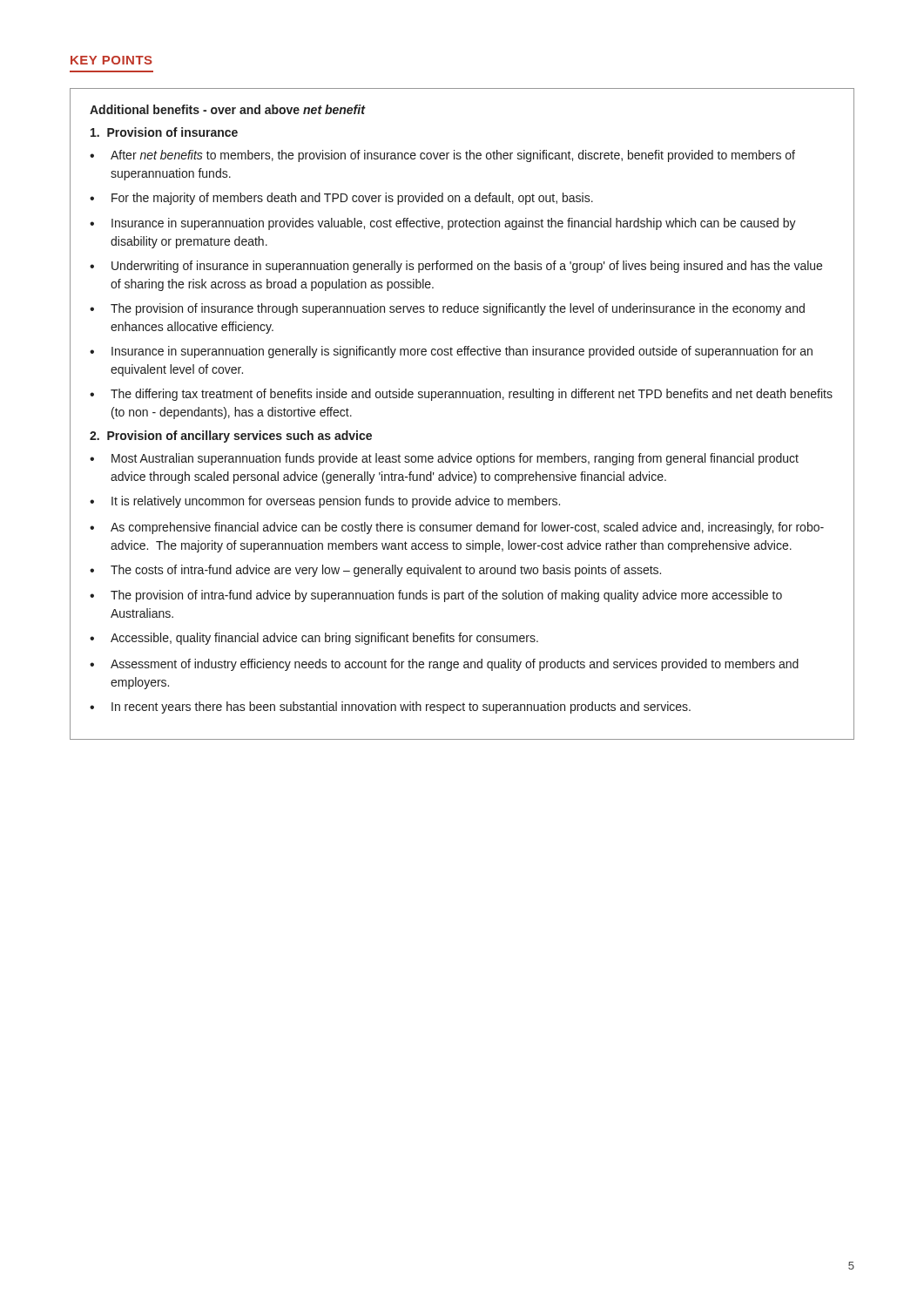
Task: Click on the list item containing "2. Provision of ancillary services such as advice"
Action: click(231, 436)
